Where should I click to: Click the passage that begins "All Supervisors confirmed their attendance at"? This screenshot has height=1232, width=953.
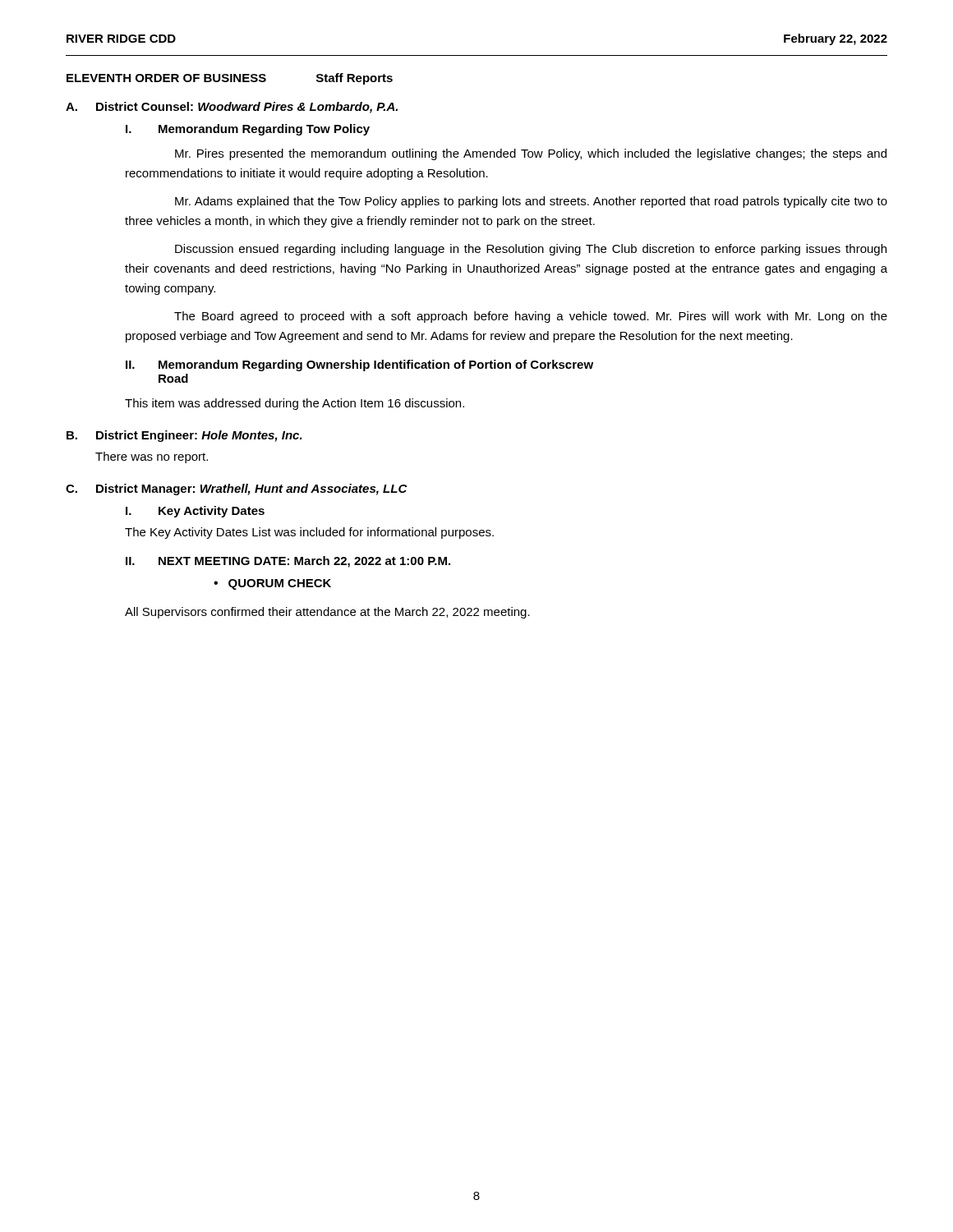coord(506,612)
